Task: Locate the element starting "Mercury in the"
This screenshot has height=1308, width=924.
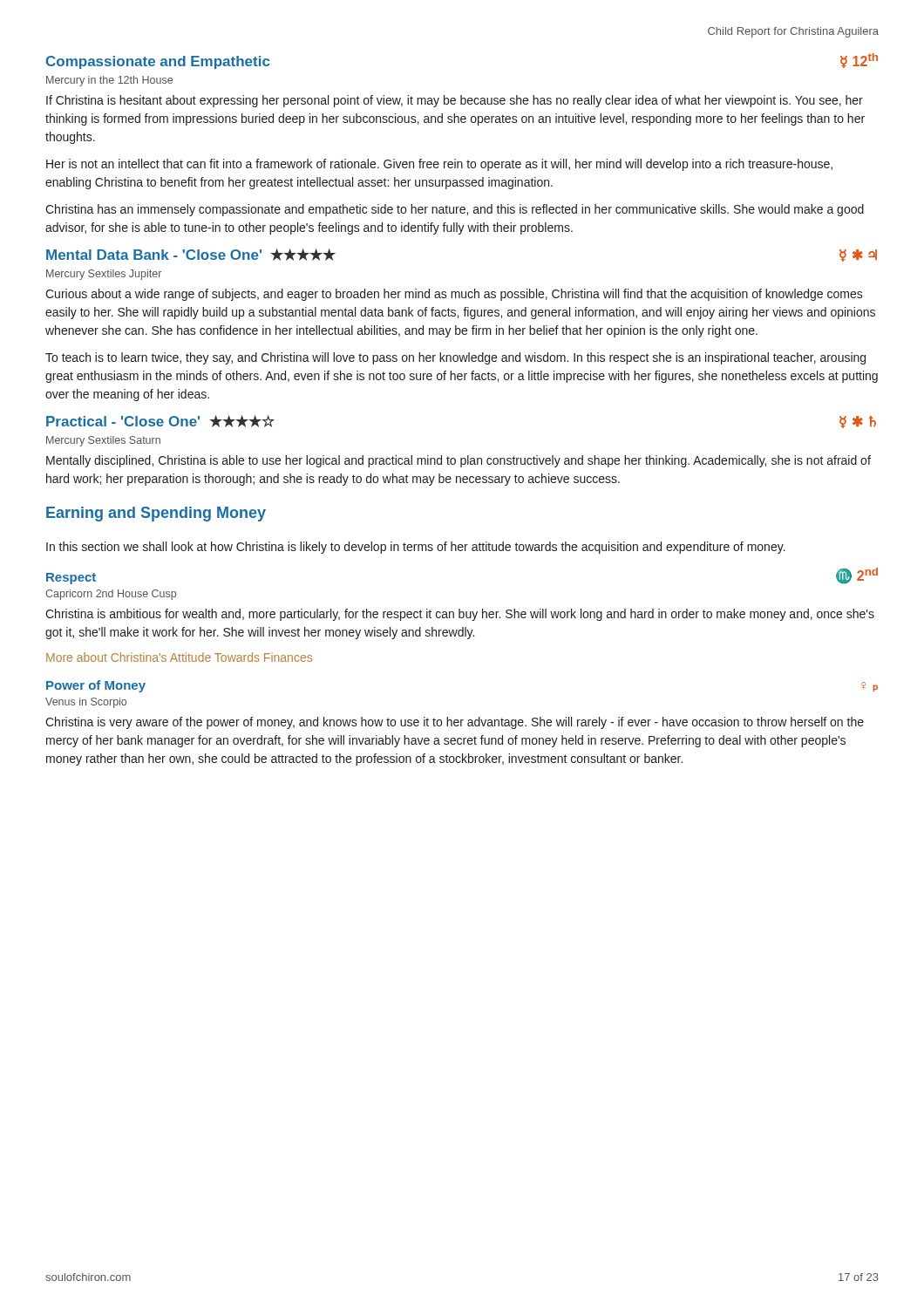Action: click(109, 81)
